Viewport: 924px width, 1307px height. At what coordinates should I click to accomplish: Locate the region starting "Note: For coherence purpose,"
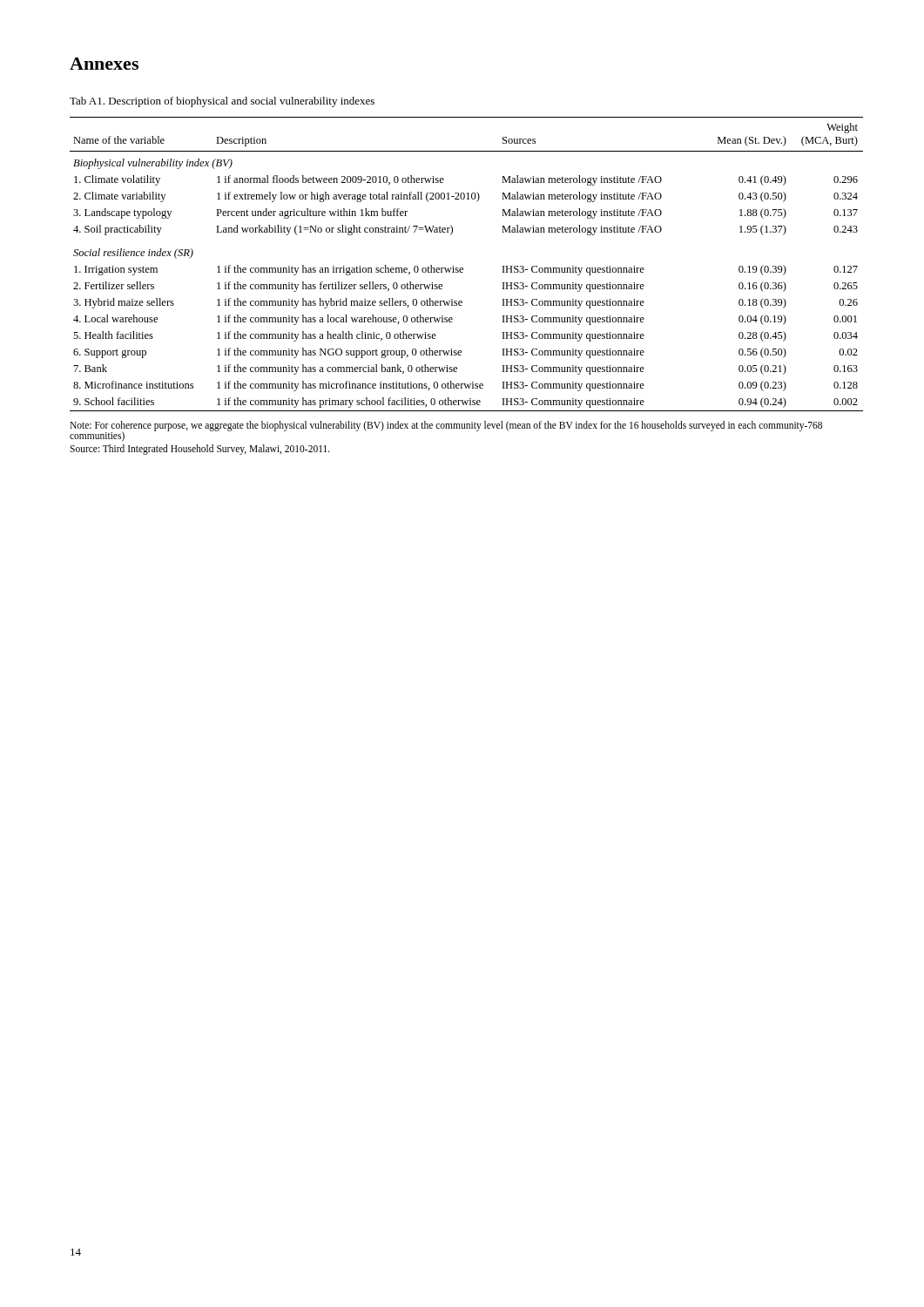coord(446,430)
